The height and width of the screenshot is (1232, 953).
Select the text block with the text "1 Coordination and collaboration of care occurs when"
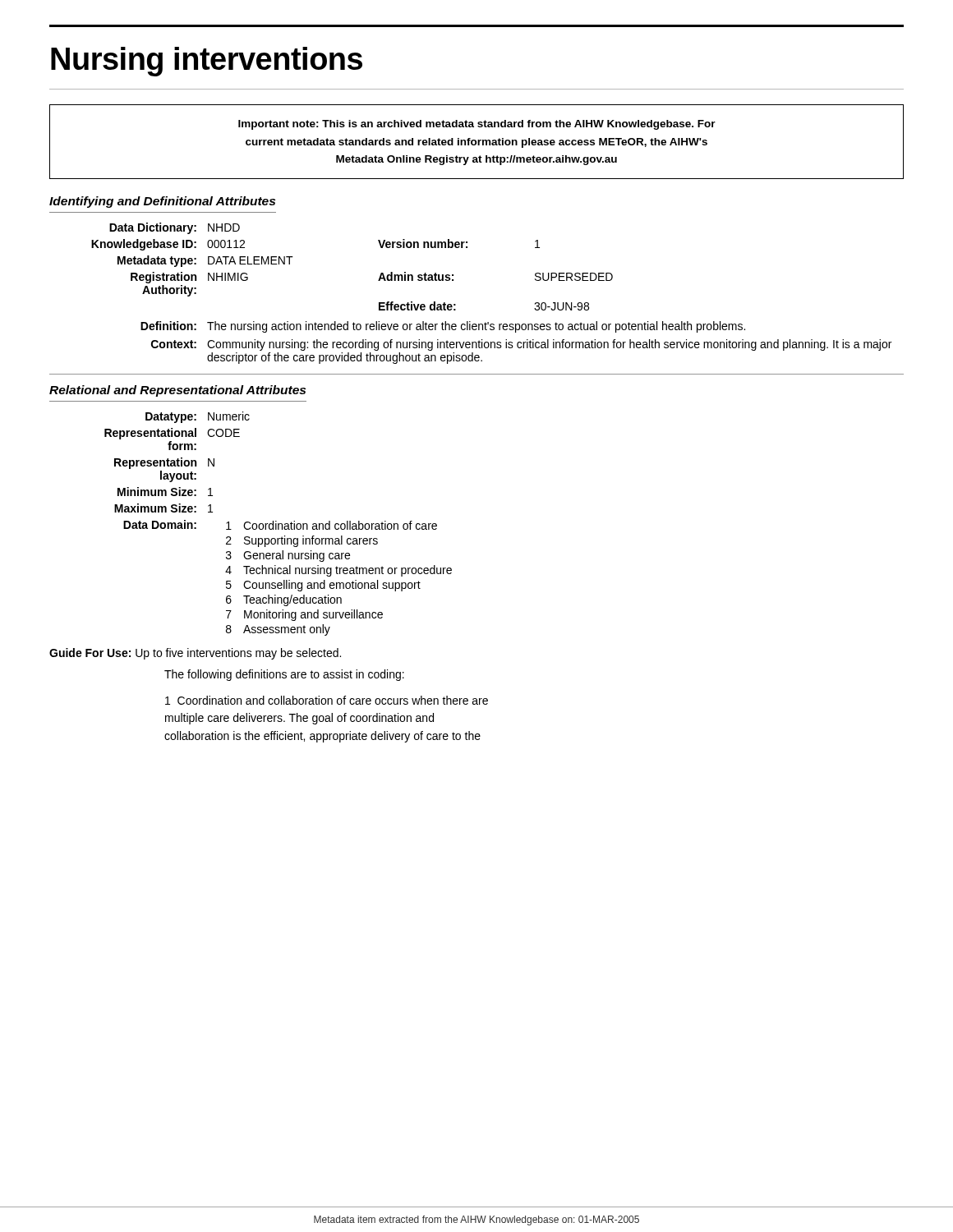[326, 718]
